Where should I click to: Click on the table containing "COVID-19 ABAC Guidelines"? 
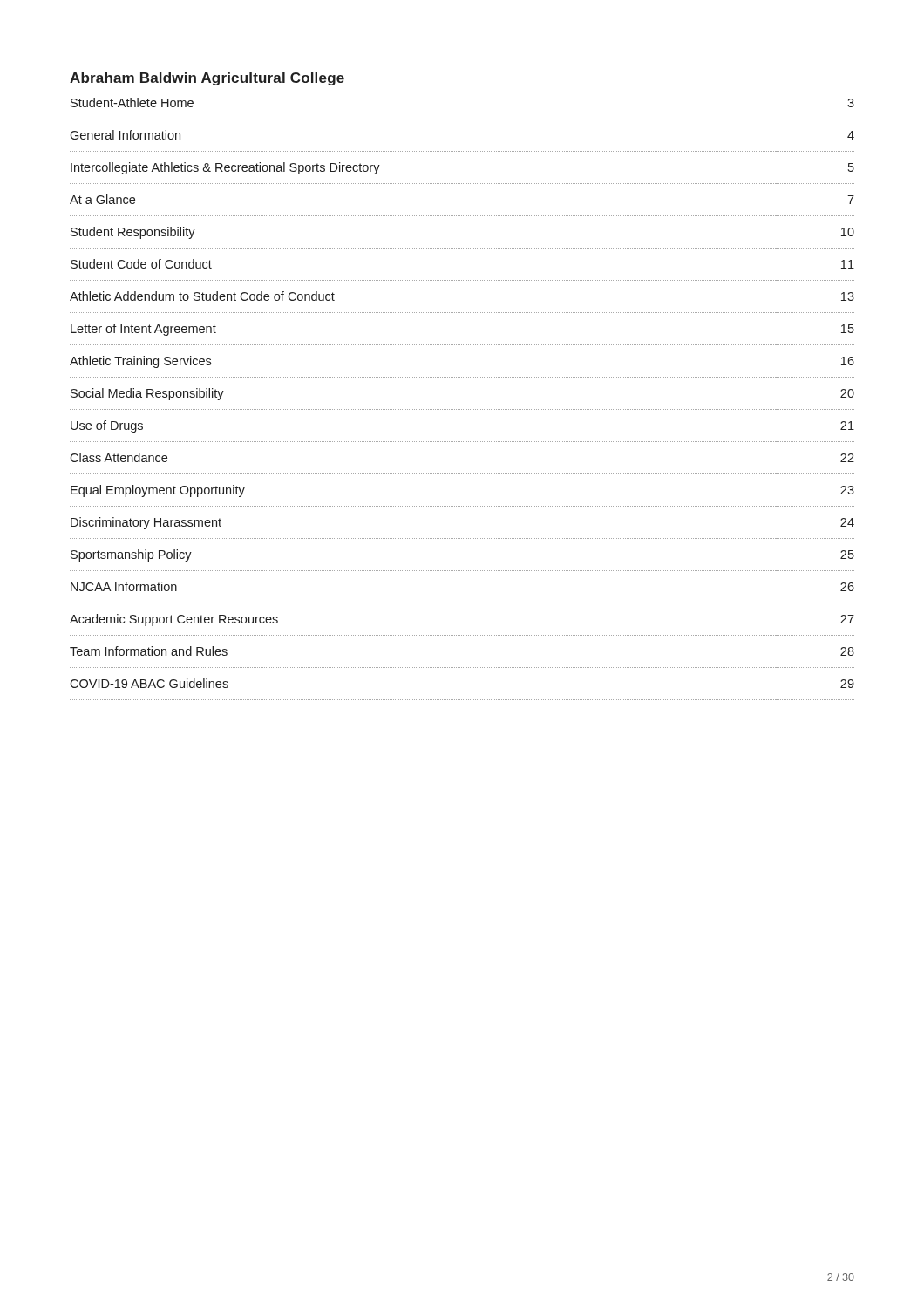click(x=462, y=394)
